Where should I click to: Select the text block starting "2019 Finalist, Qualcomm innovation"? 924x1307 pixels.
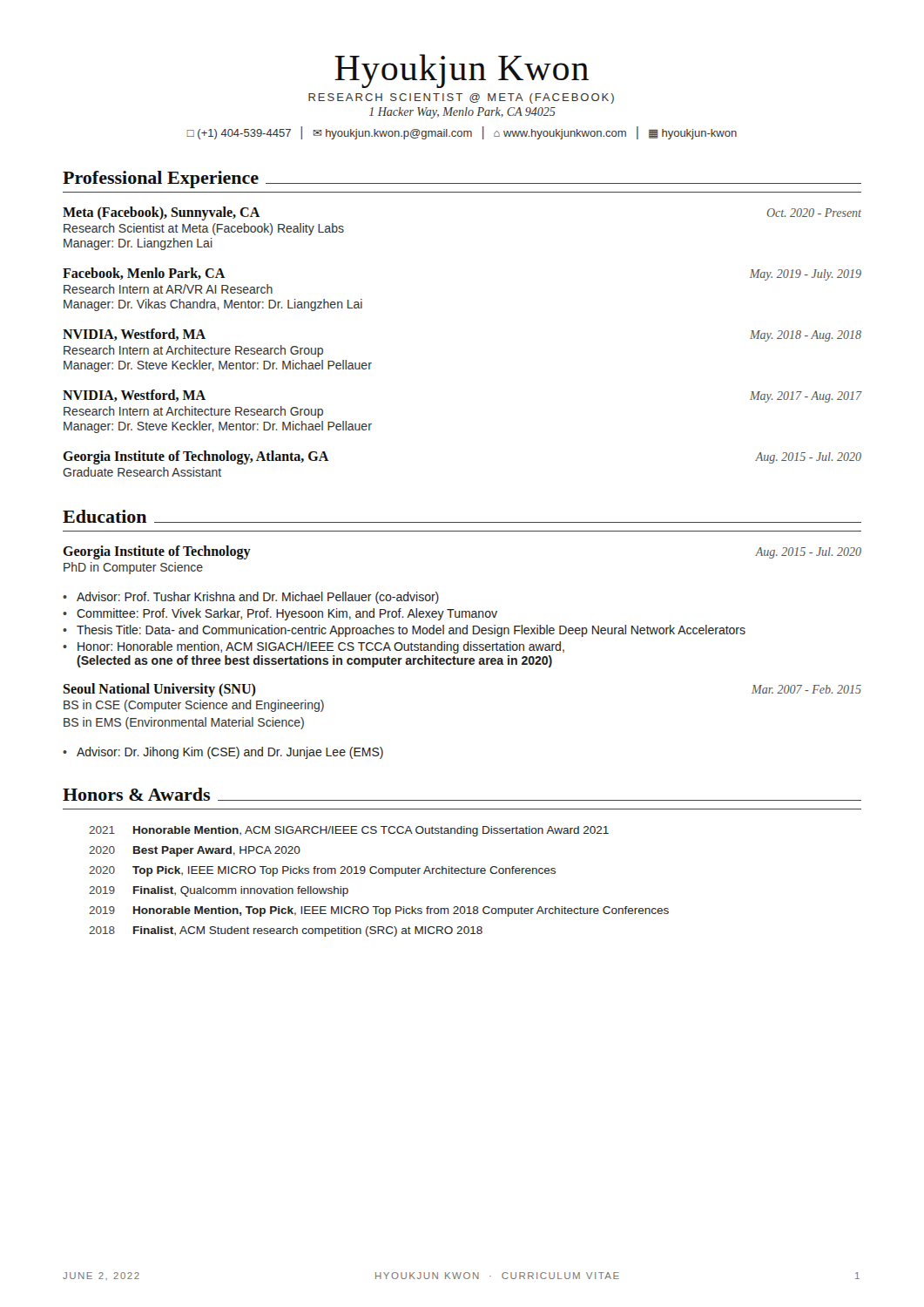[x=219, y=891]
